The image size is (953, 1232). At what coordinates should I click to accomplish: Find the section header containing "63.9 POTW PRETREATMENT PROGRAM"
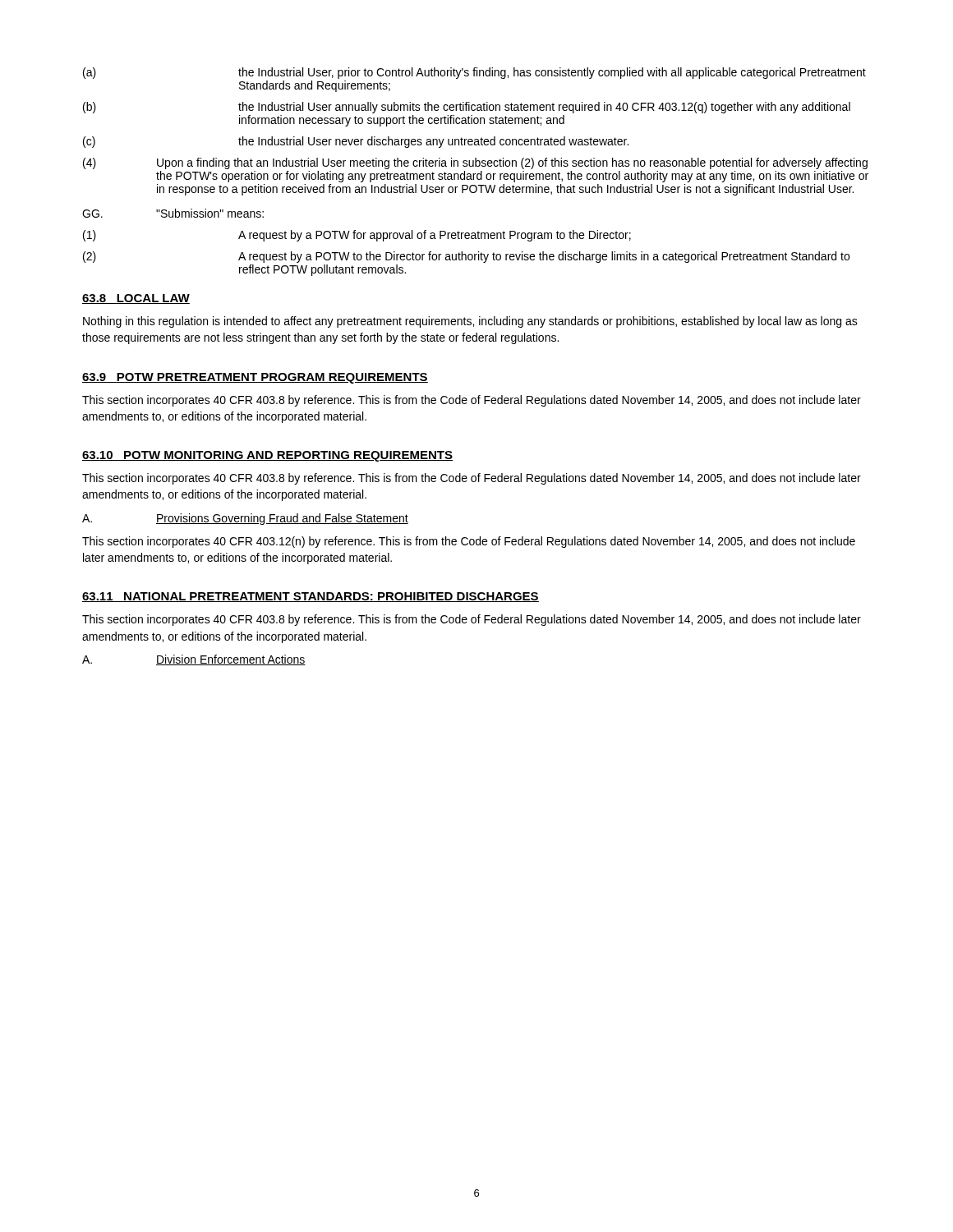[255, 376]
